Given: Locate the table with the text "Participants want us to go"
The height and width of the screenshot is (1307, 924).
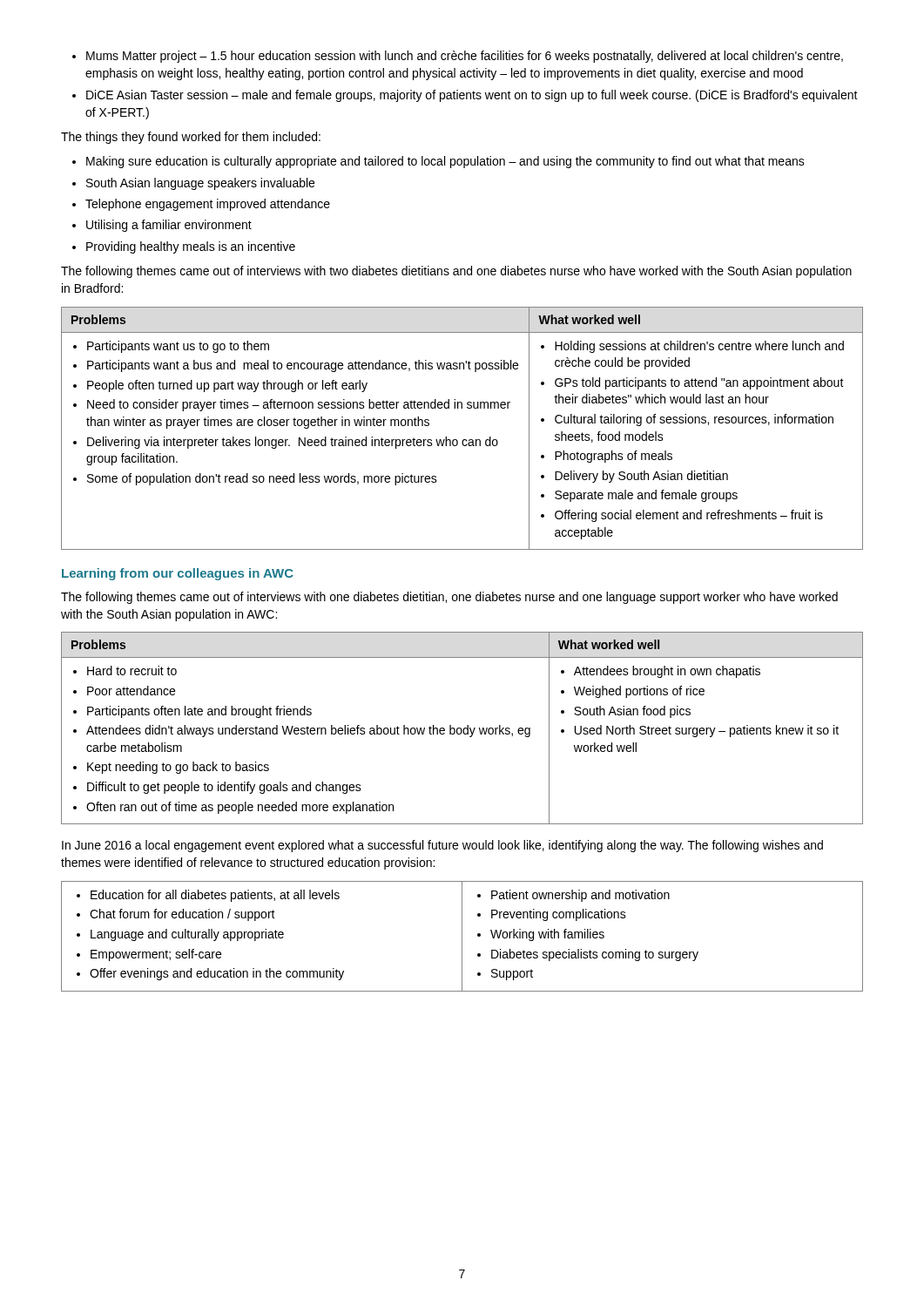Looking at the screenshot, I should pyautogui.click(x=462, y=428).
